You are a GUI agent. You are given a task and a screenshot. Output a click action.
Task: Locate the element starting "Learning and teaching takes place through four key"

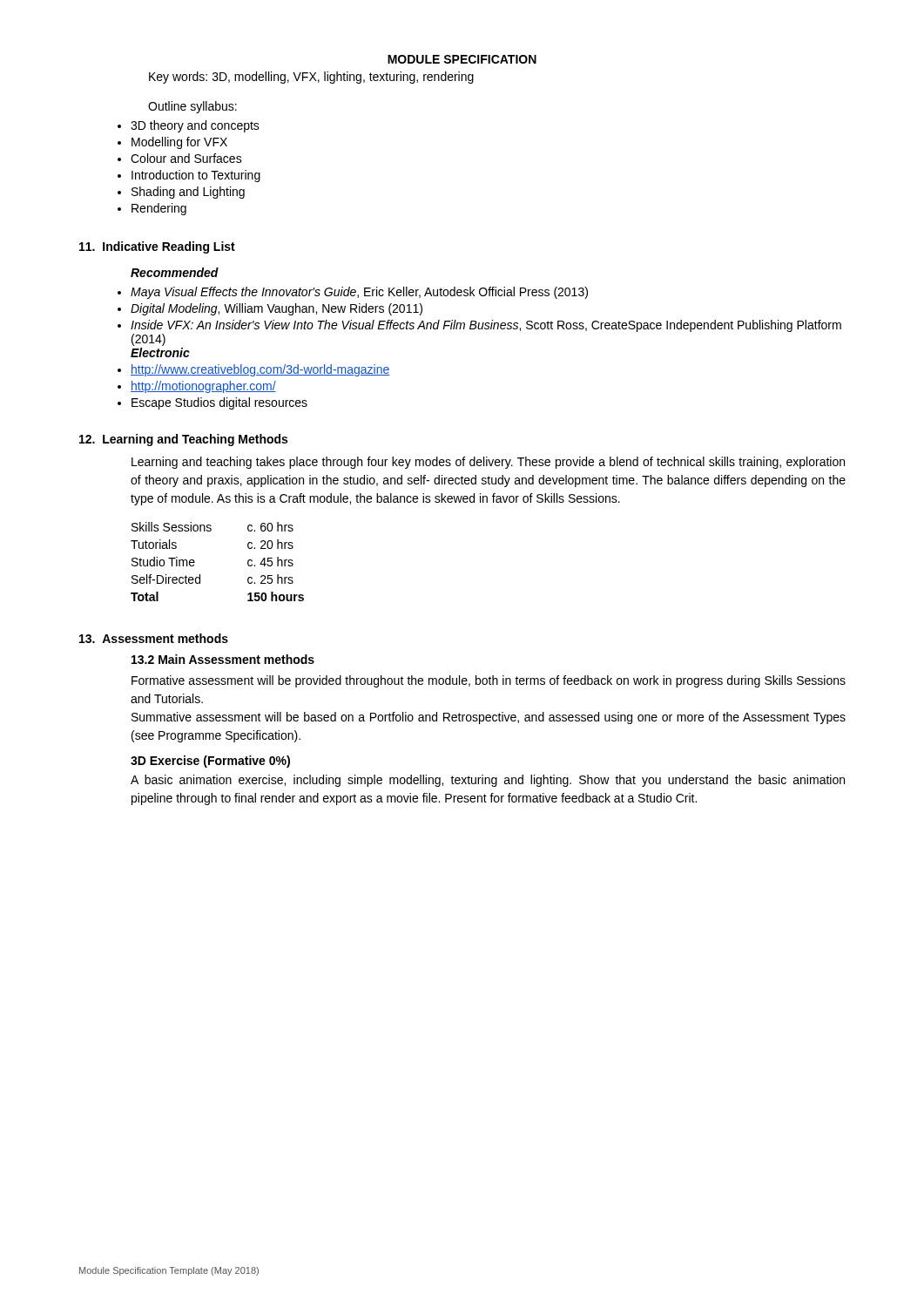pyautogui.click(x=488, y=480)
